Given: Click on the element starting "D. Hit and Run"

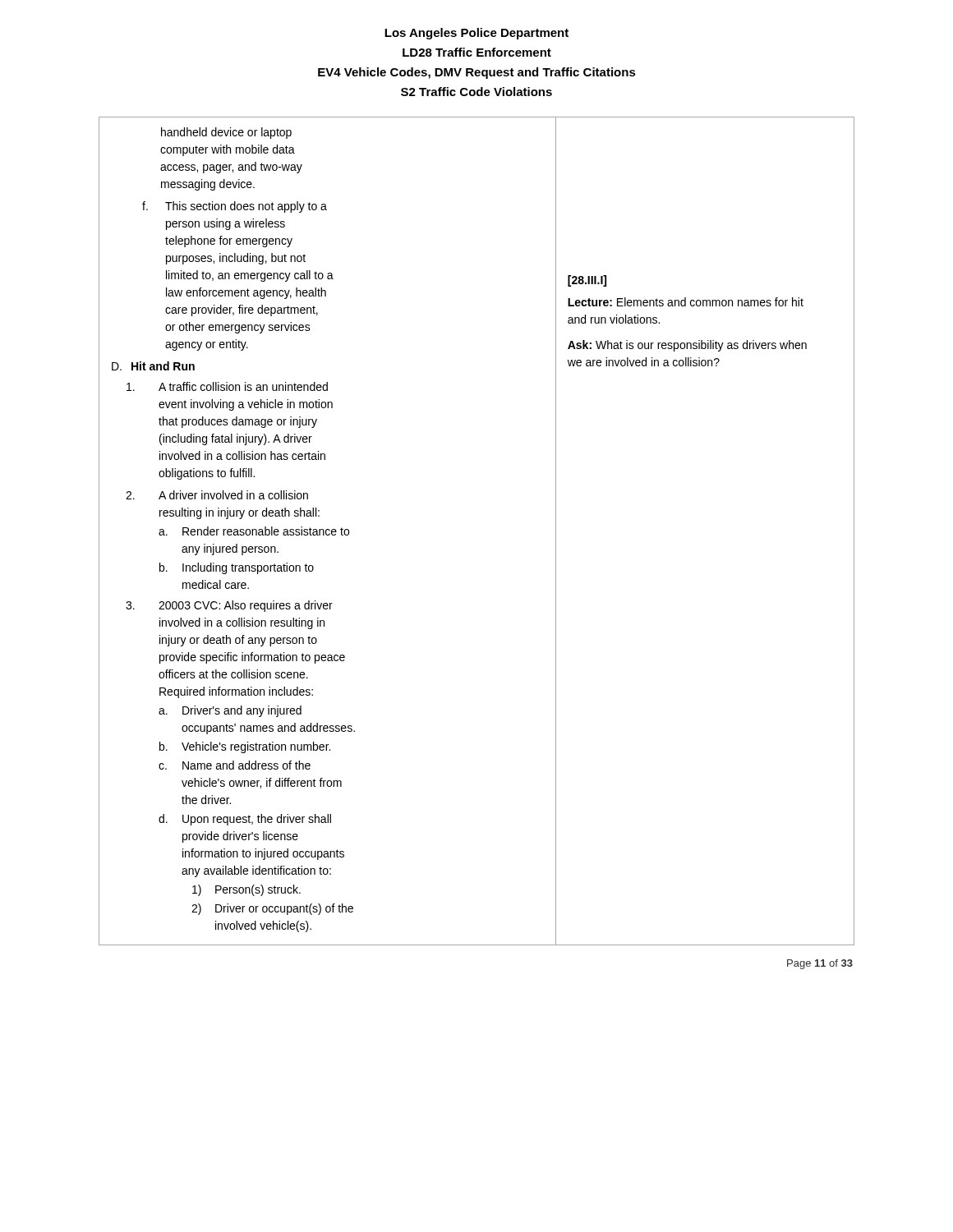Looking at the screenshot, I should (153, 366).
